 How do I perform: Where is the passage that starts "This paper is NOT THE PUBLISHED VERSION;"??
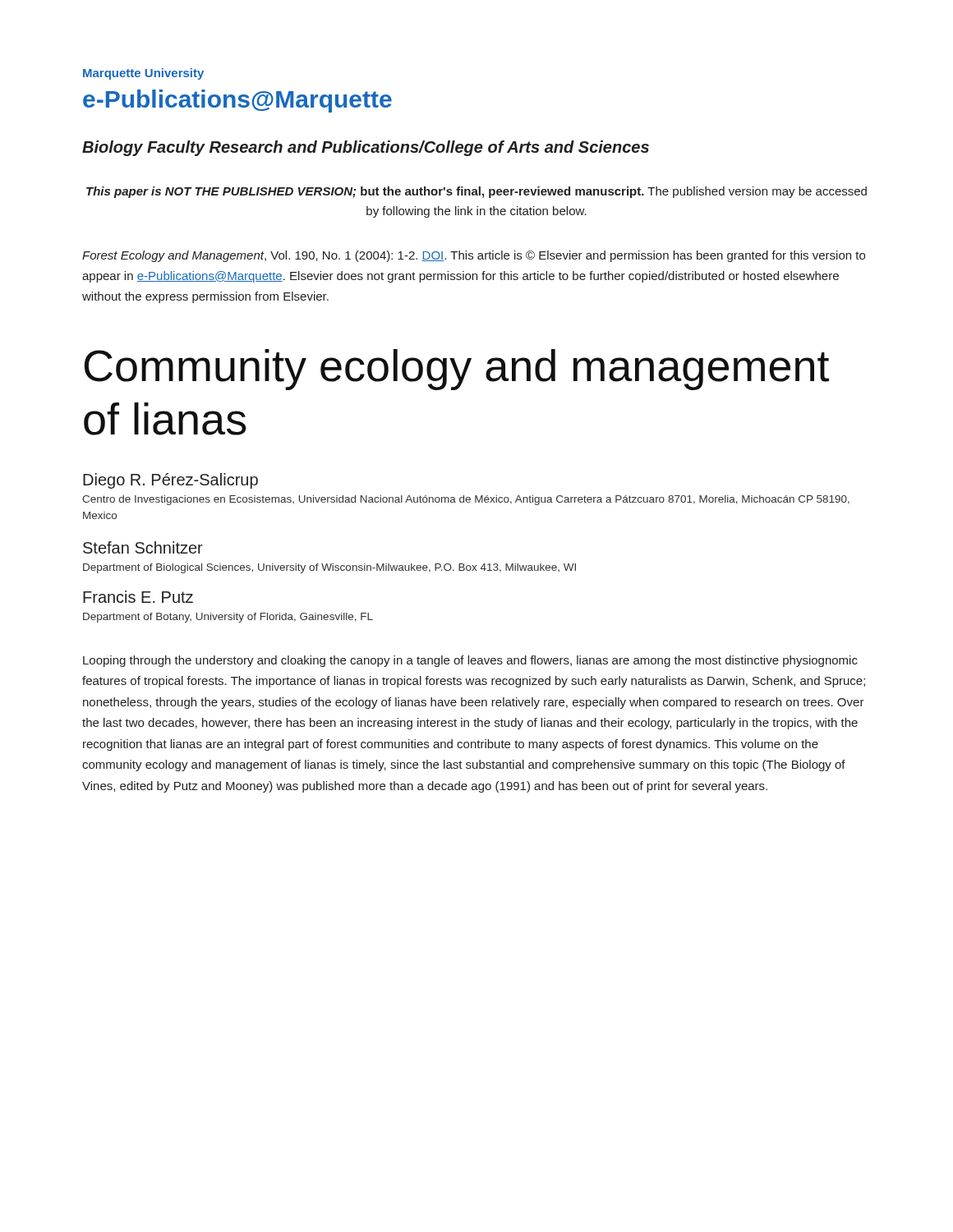476,201
